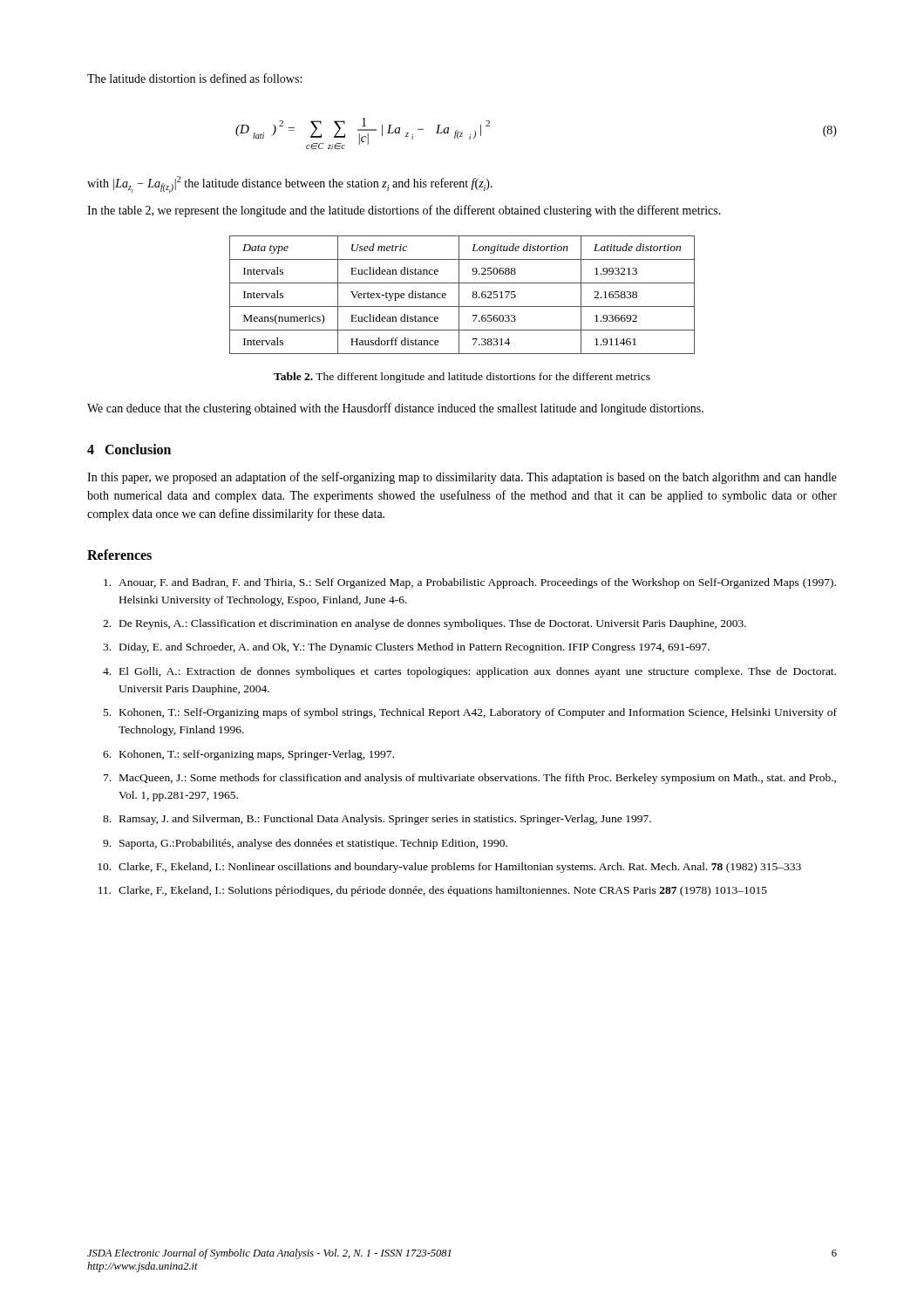Locate the text starting "2. De Reynis, A.: Classification et discrimination"

(417, 624)
